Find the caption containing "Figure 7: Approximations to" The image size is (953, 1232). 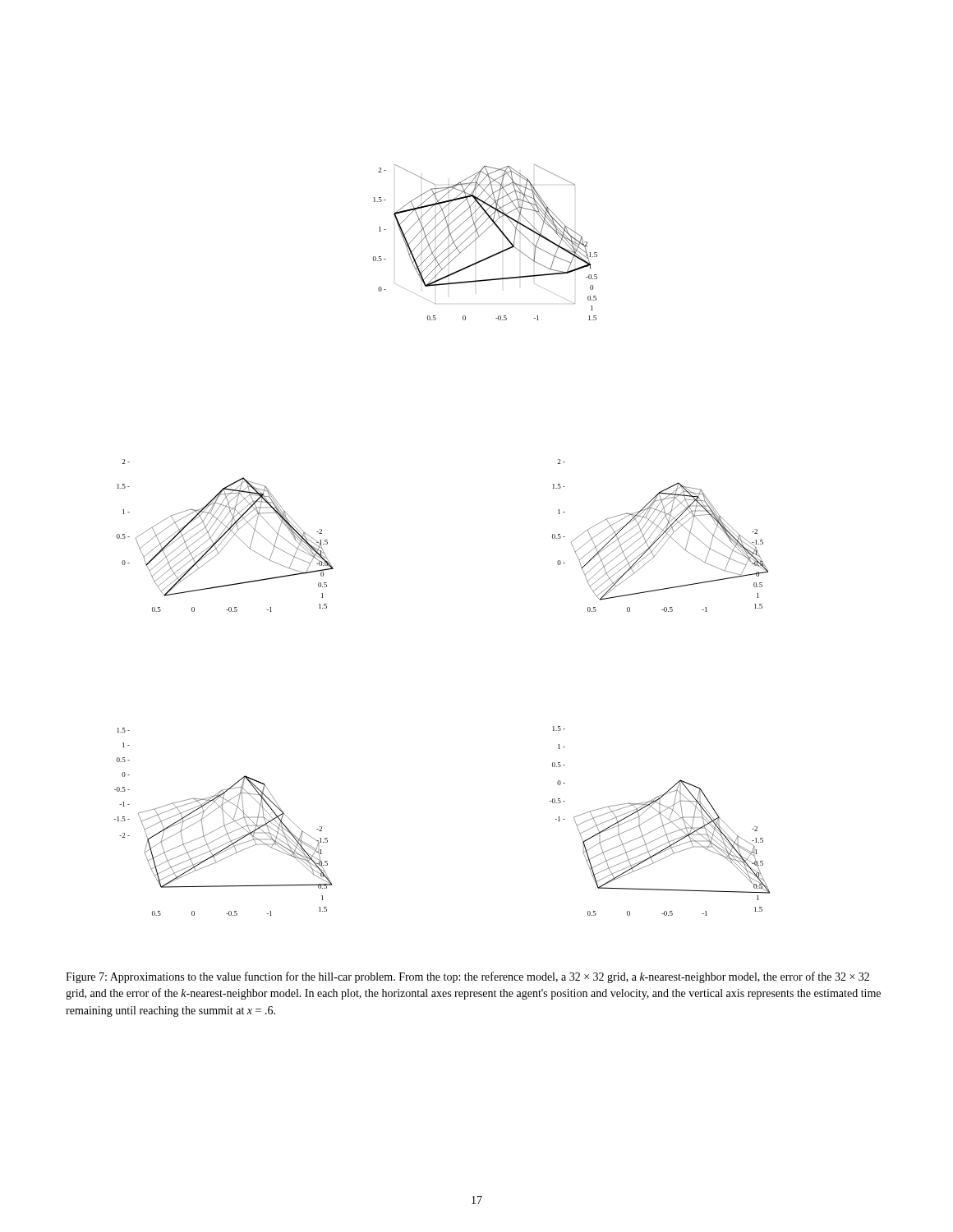tap(473, 994)
